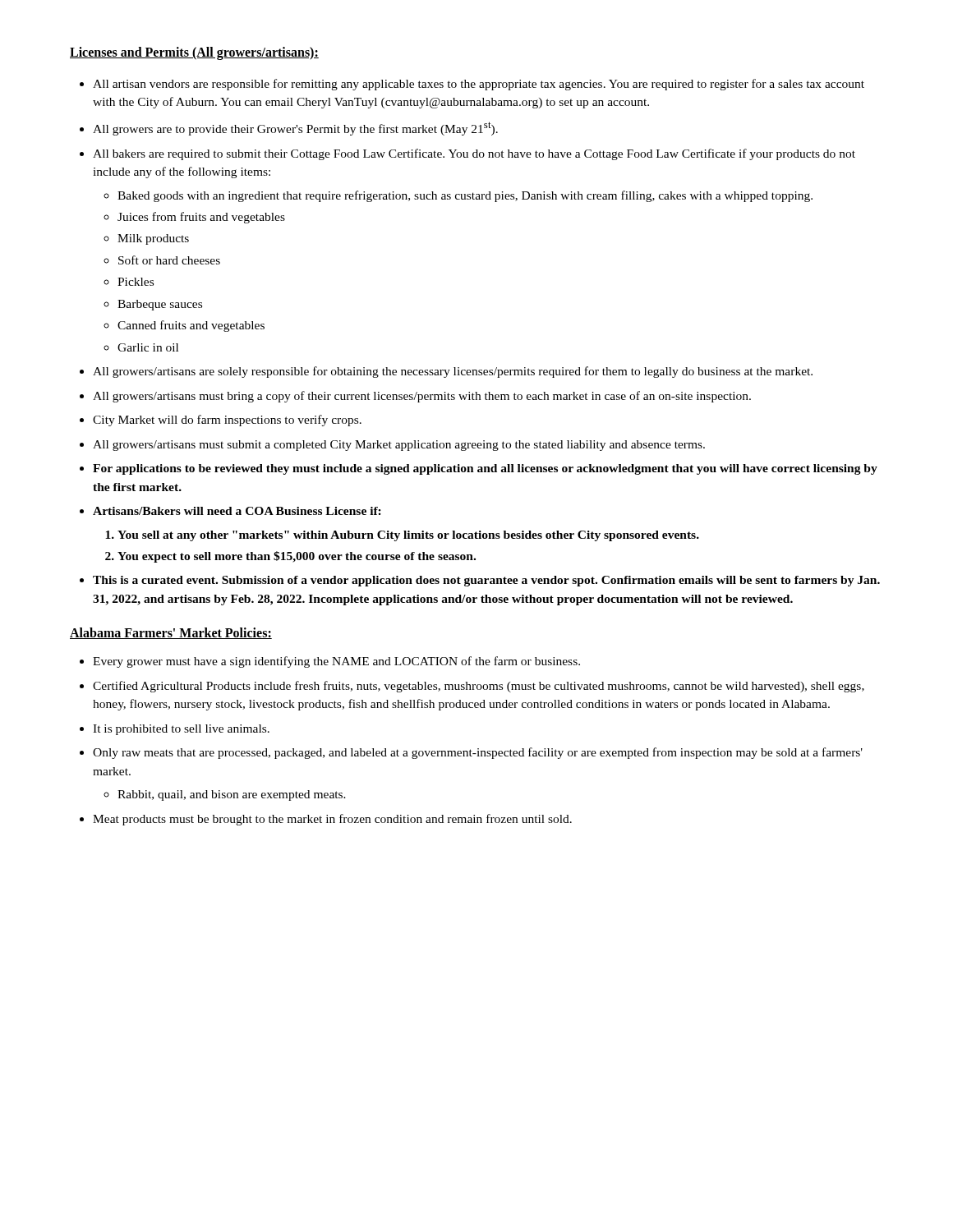The image size is (953, 1232).
Task: Locate the list item with the text "Certified Agricultural Products include fresh fruits, nuts,"
Action: (479, 695)
